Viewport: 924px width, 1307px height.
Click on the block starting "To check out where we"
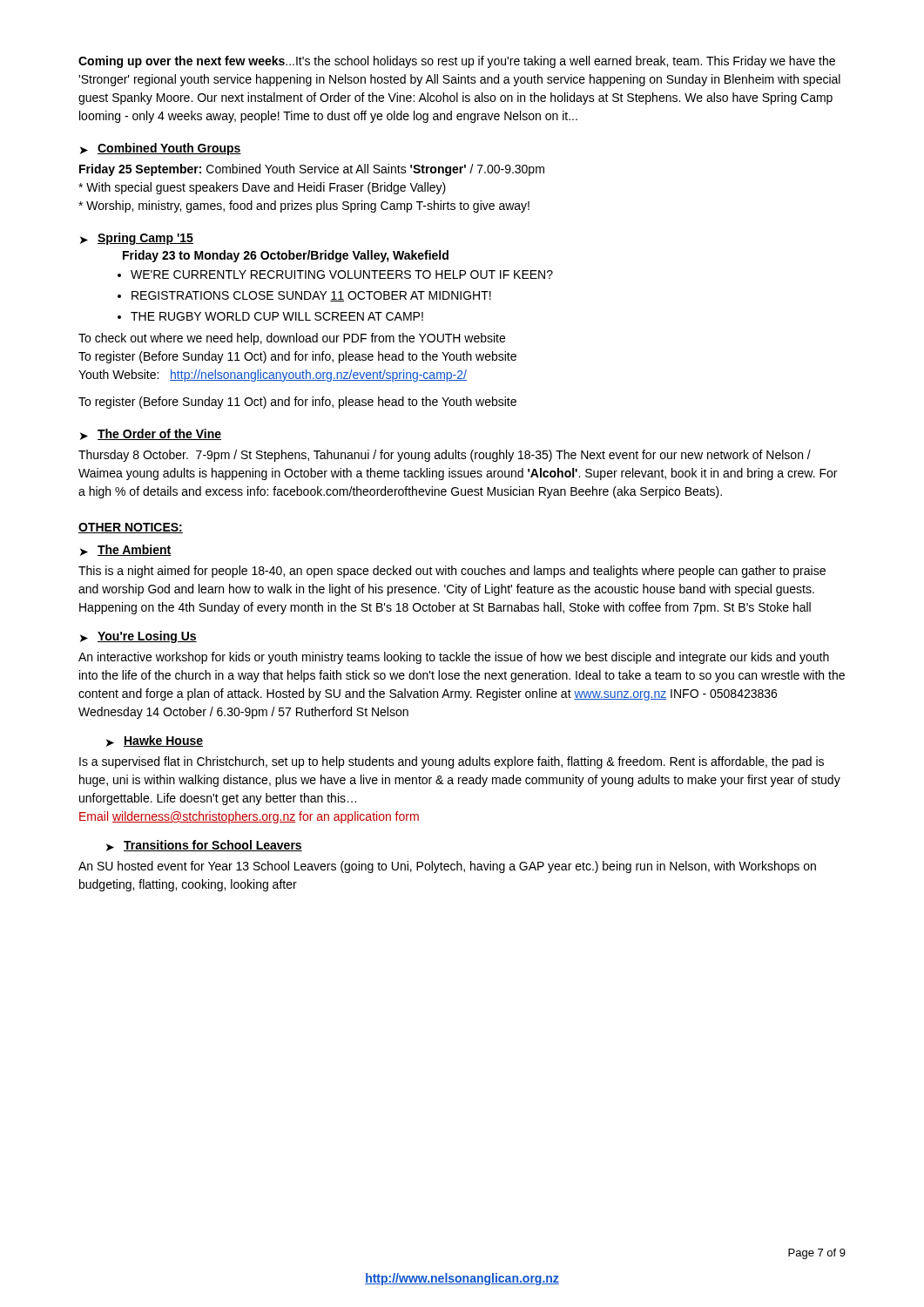(298, 356)
